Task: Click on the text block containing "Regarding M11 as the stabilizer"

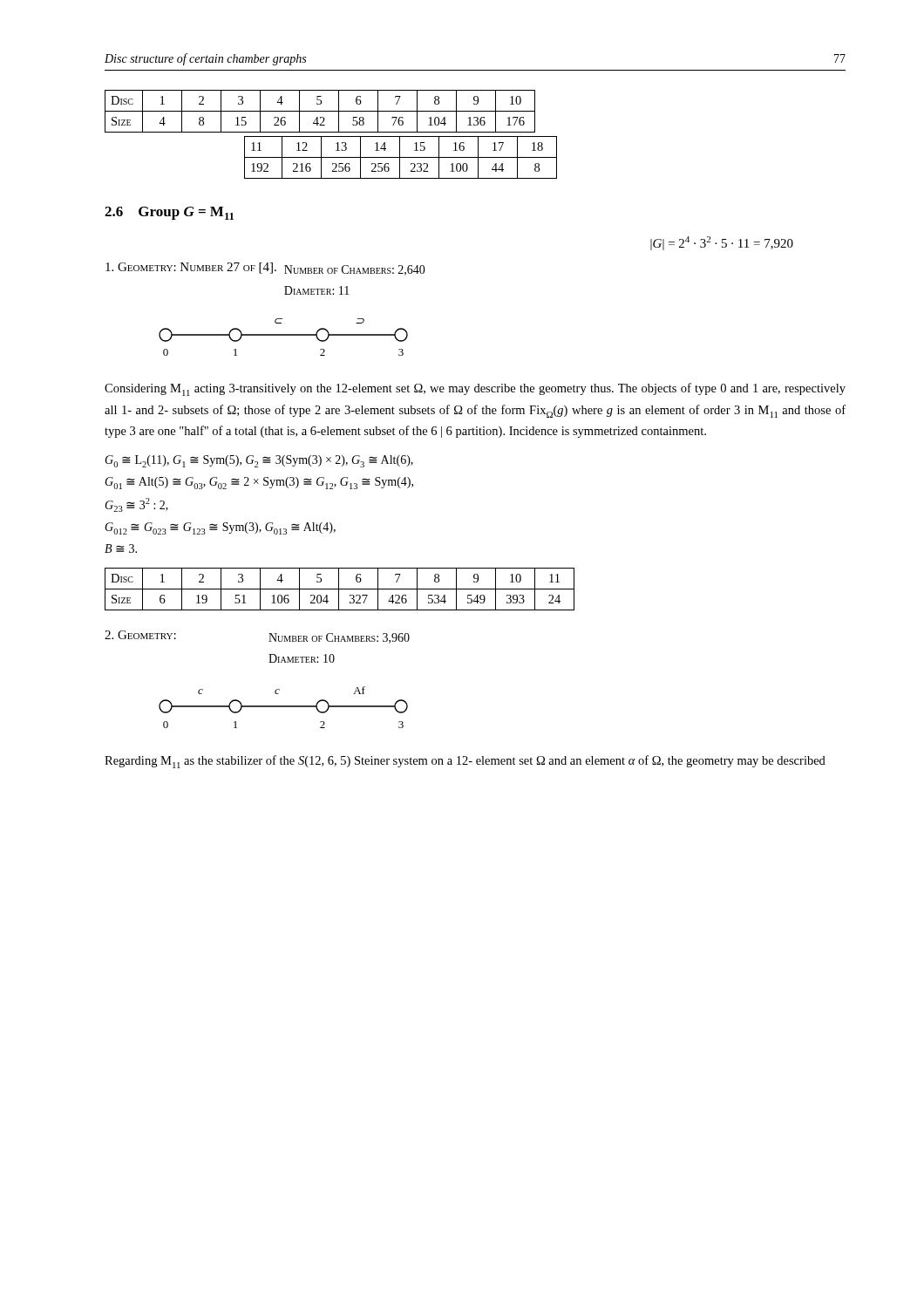Action: [x=465, y=761]
